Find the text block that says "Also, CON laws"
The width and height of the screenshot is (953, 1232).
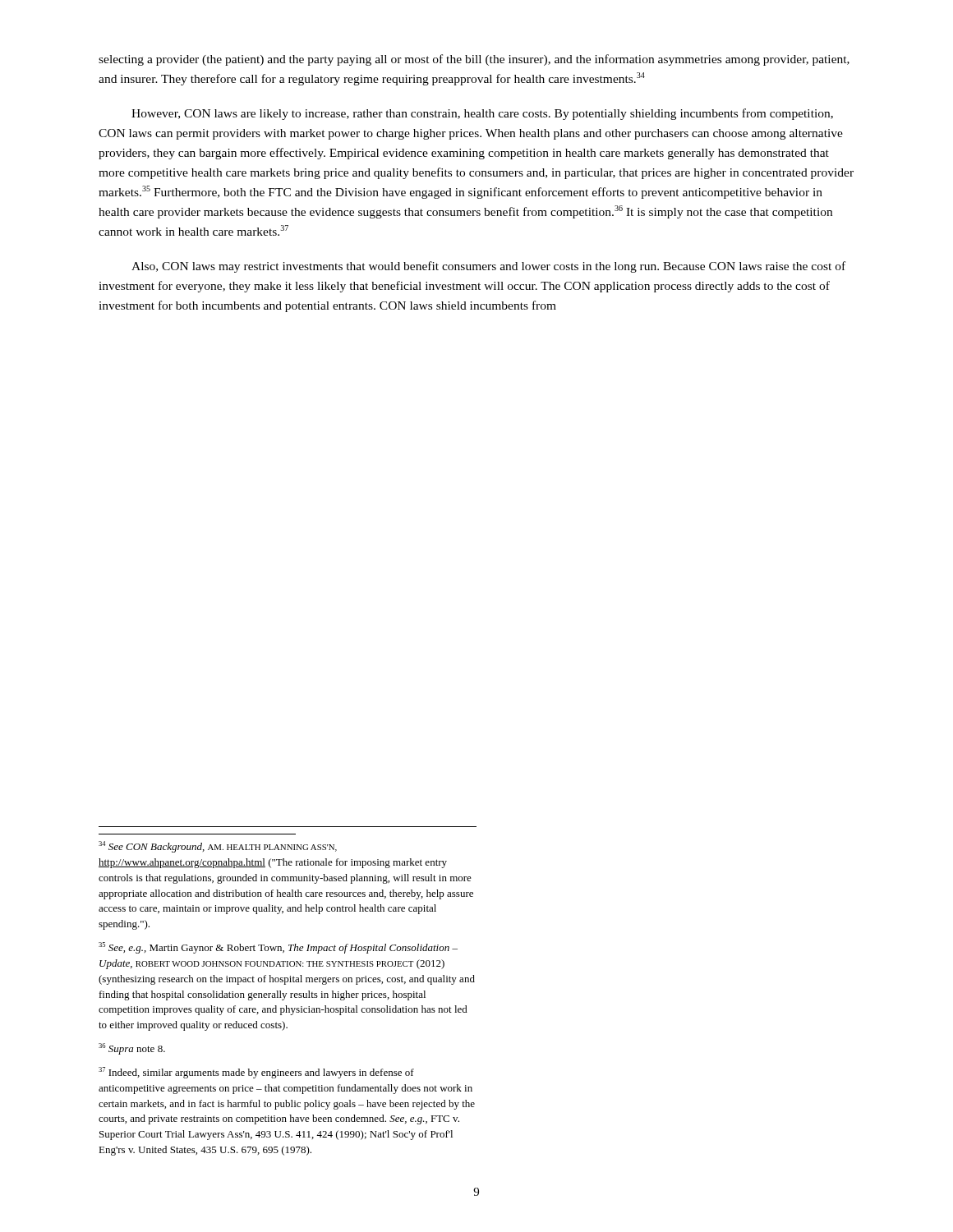476,286
